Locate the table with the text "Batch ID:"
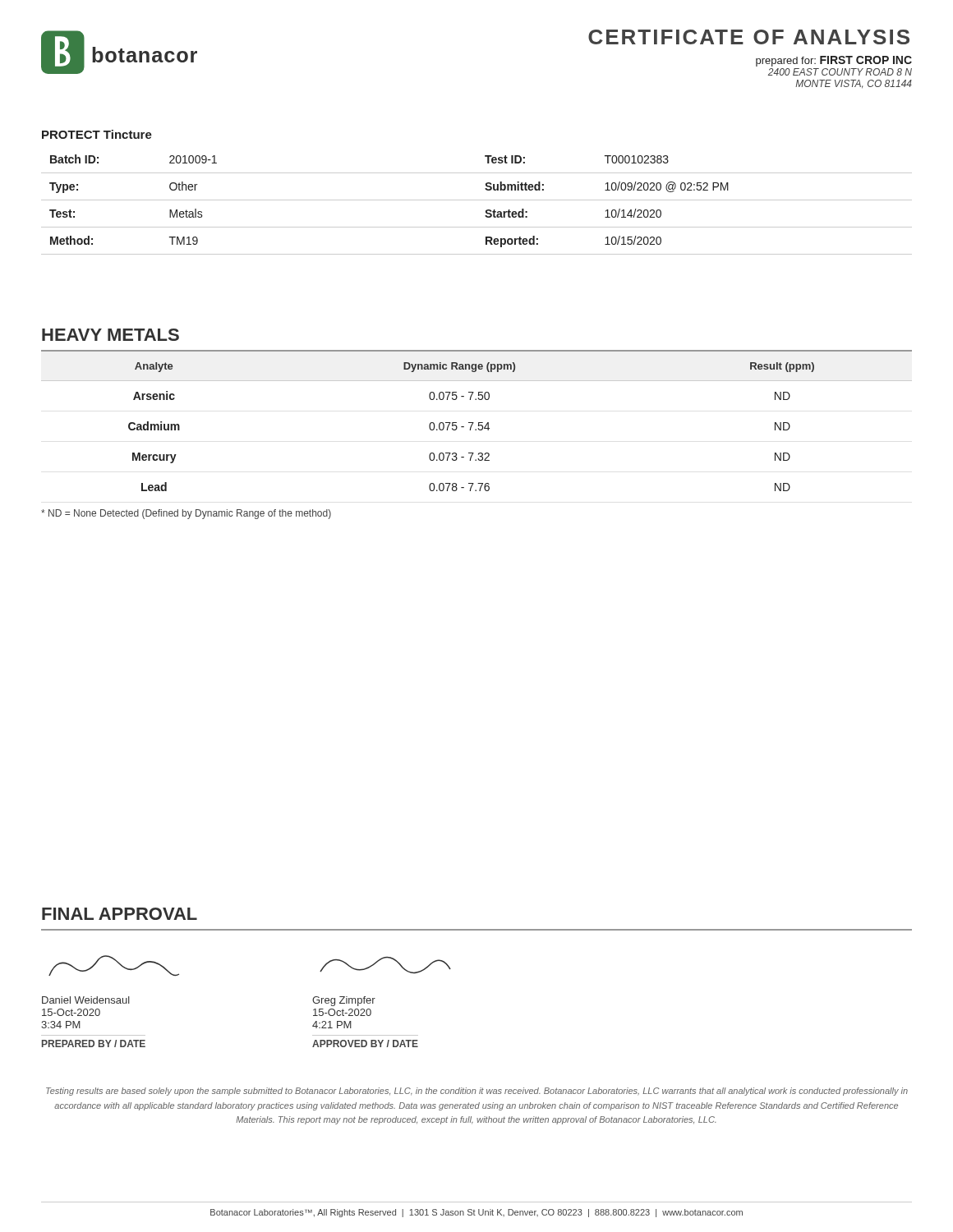The width and height of the screenshot is (953, 1232). point(476,200)
